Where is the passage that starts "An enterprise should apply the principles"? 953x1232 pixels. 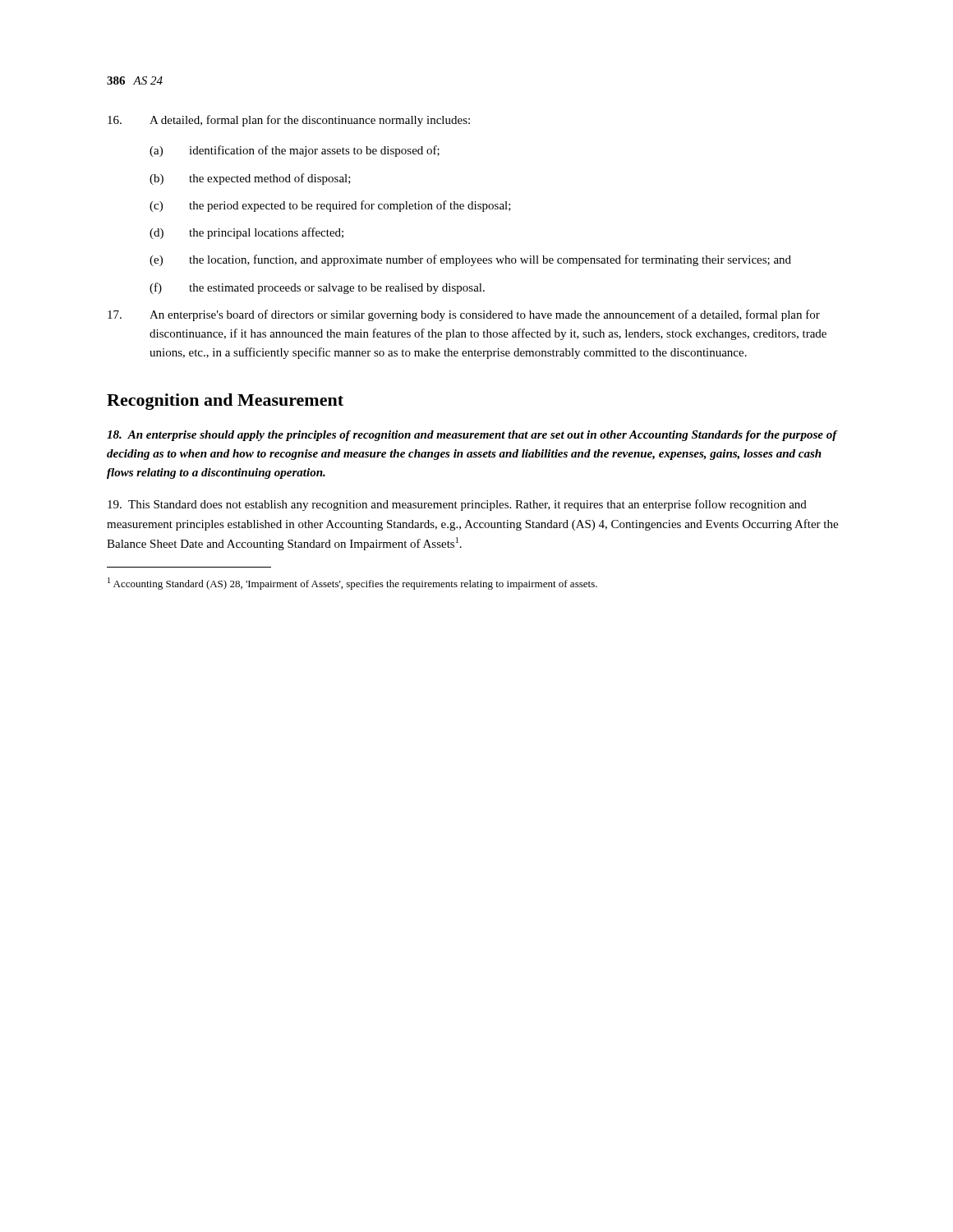coord(472,453)
